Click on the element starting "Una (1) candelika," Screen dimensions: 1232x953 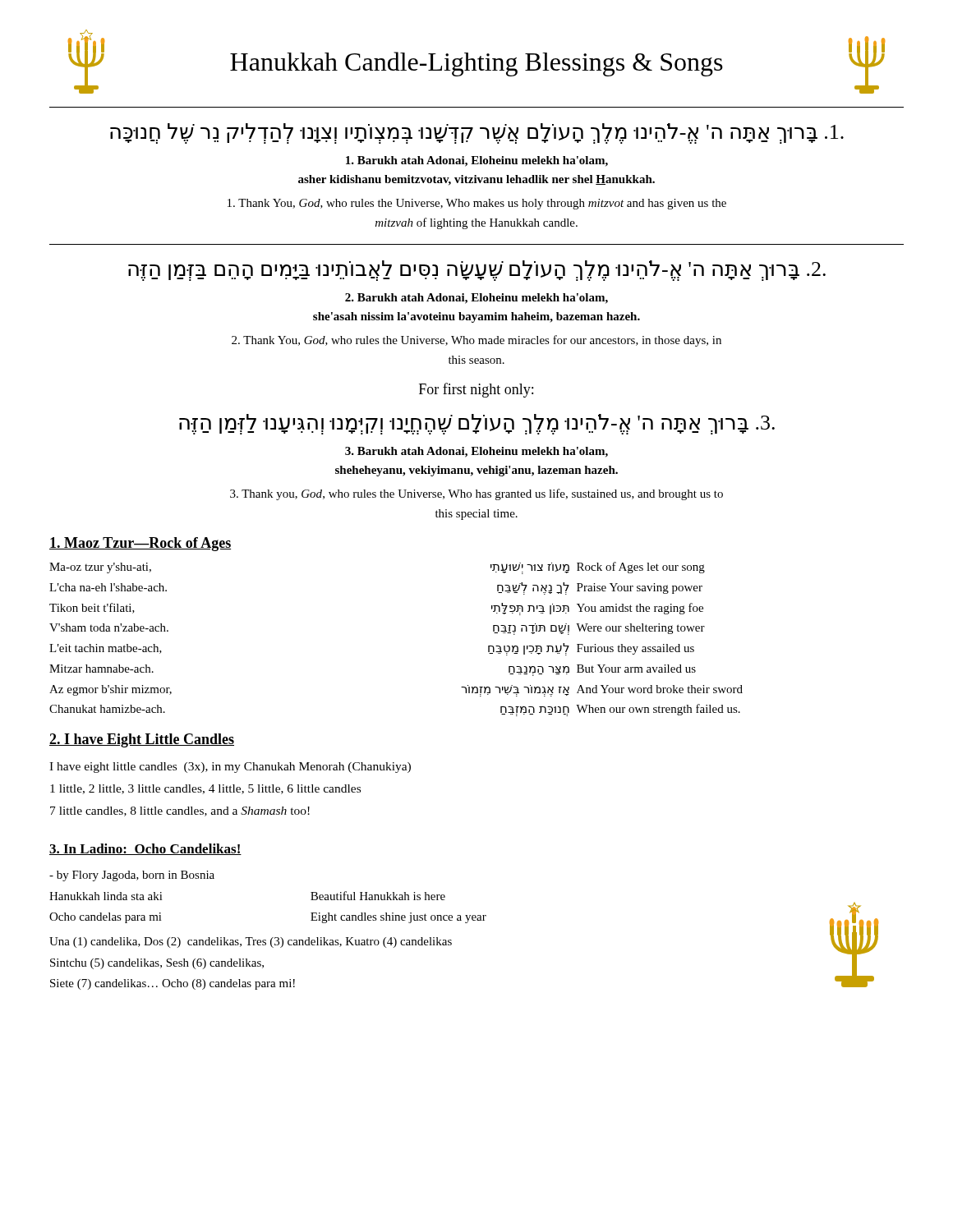pyautogui.click(x=251, y=962)
